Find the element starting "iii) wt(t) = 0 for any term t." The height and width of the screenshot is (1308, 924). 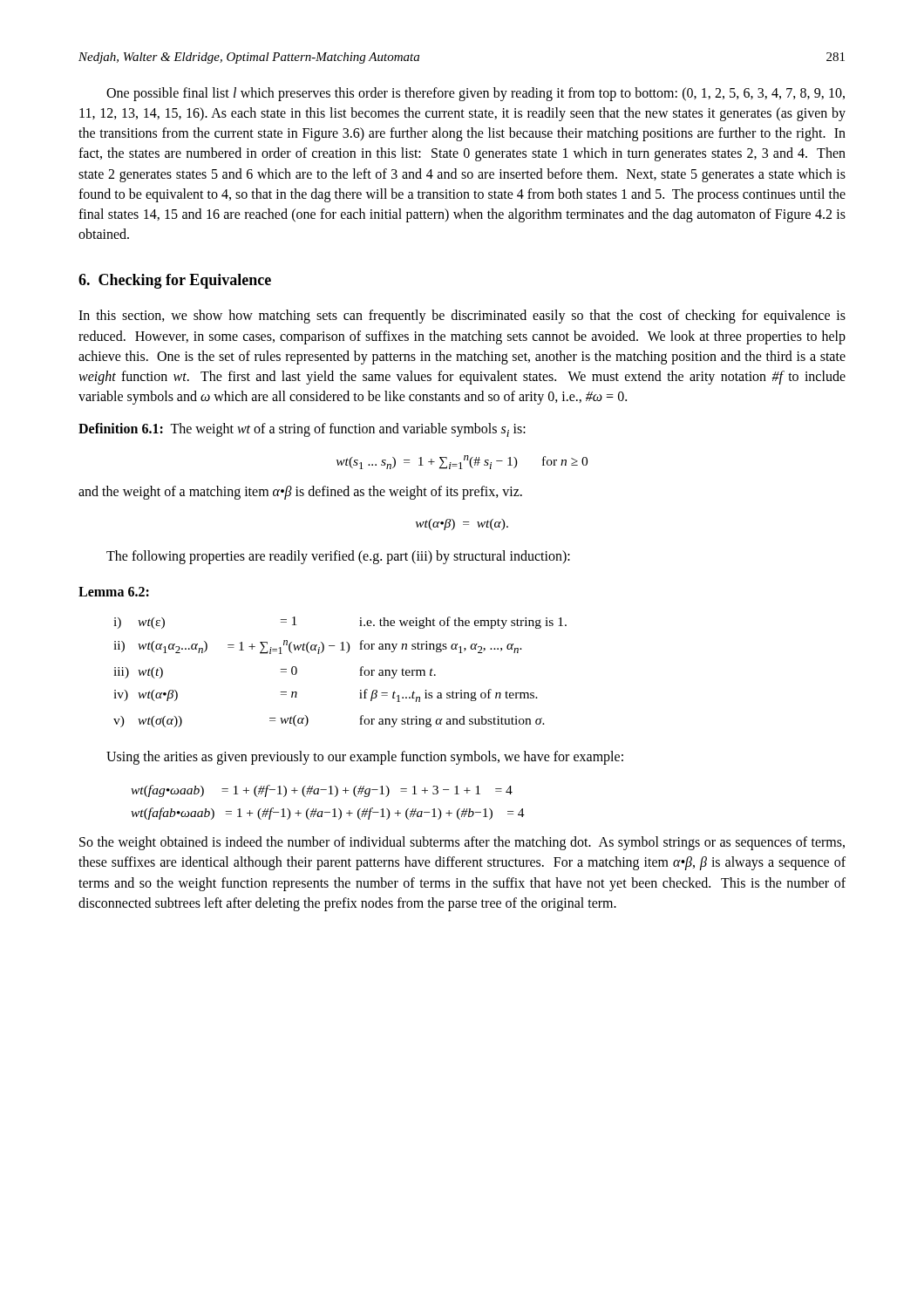click(x=142, y=672)
